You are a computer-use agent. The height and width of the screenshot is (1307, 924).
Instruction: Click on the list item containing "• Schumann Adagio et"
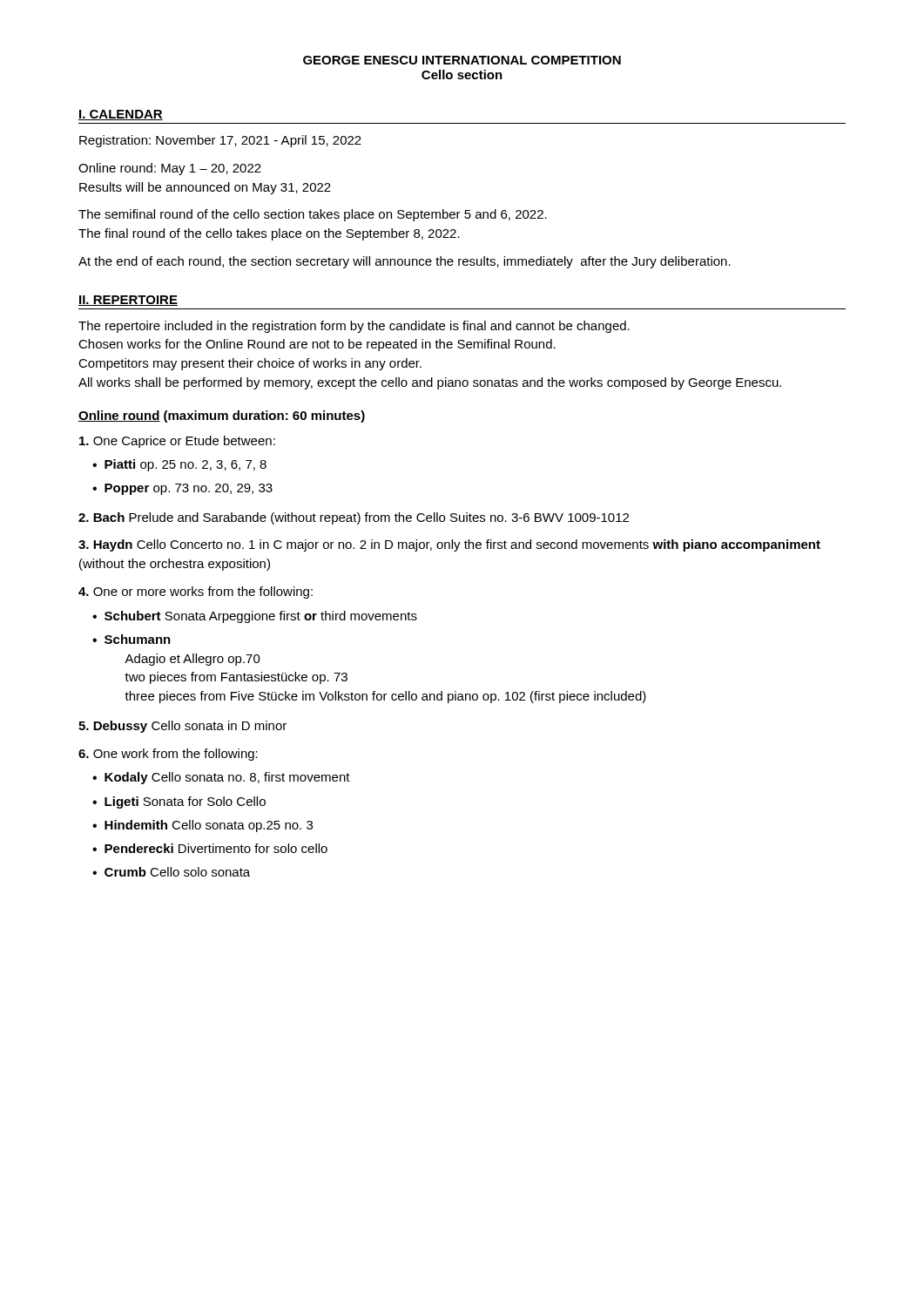tap(132, 639)
